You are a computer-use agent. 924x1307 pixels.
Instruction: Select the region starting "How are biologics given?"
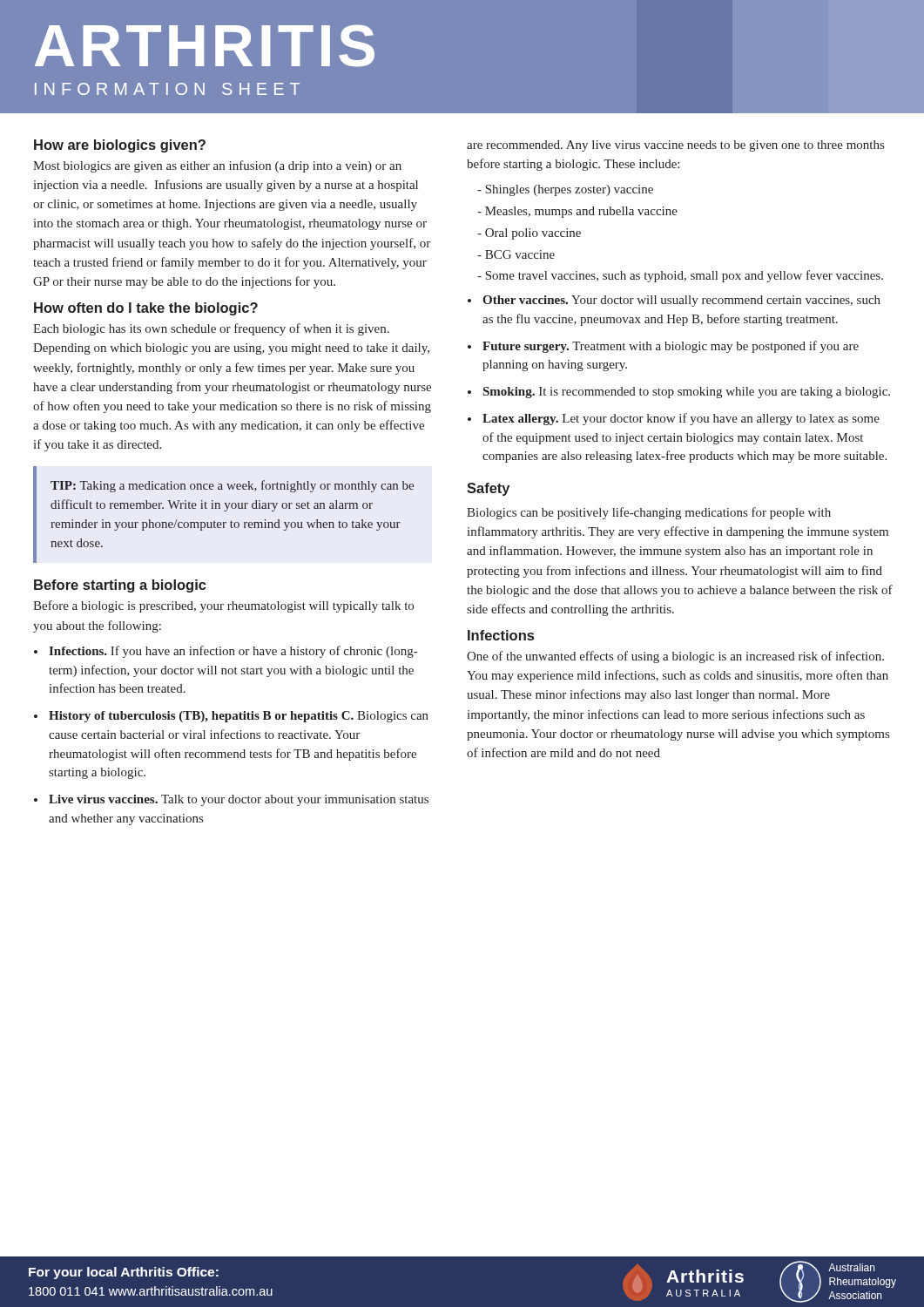click(x=120, y=145)
